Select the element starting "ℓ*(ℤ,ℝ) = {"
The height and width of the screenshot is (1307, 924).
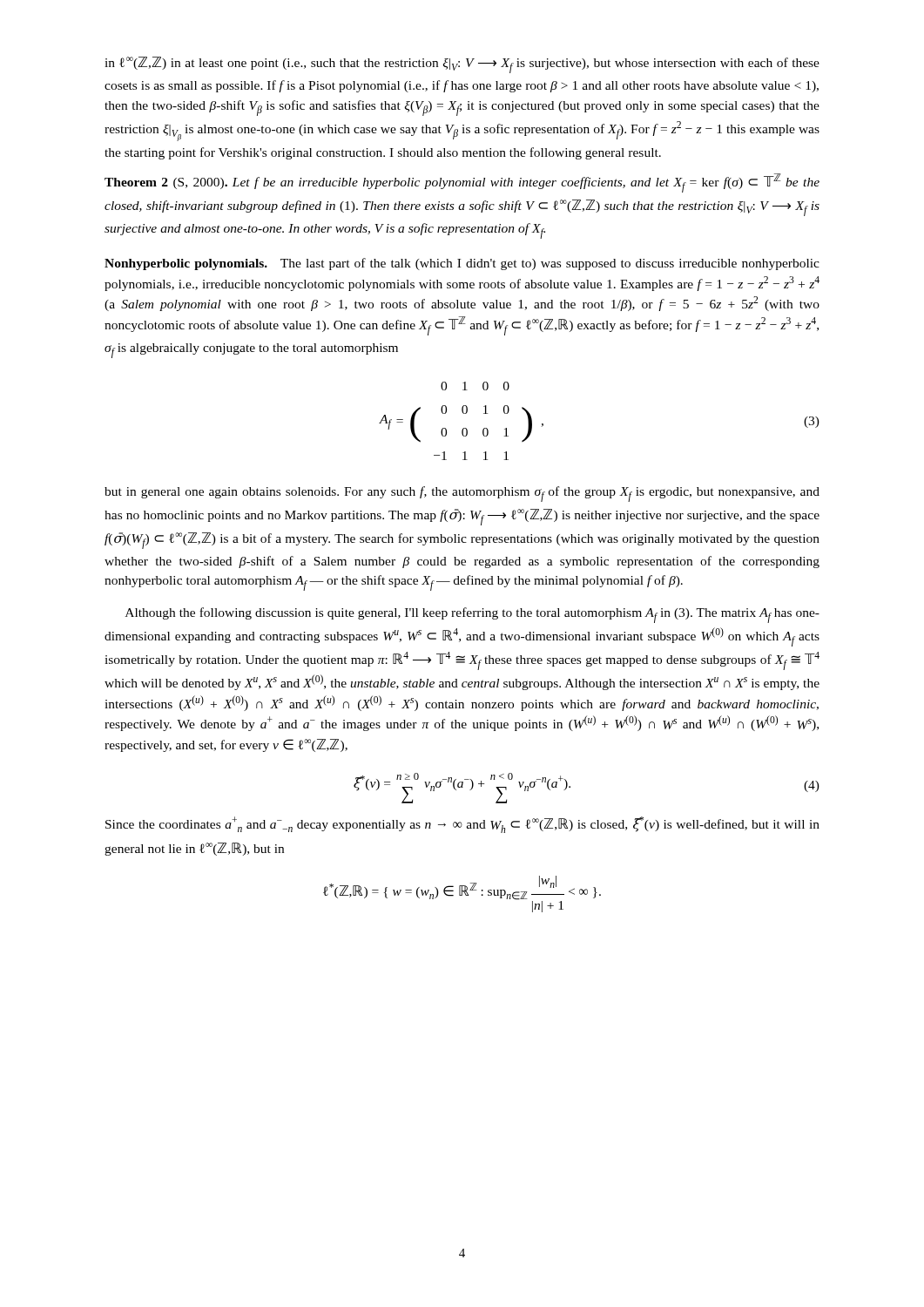point(462,893)
